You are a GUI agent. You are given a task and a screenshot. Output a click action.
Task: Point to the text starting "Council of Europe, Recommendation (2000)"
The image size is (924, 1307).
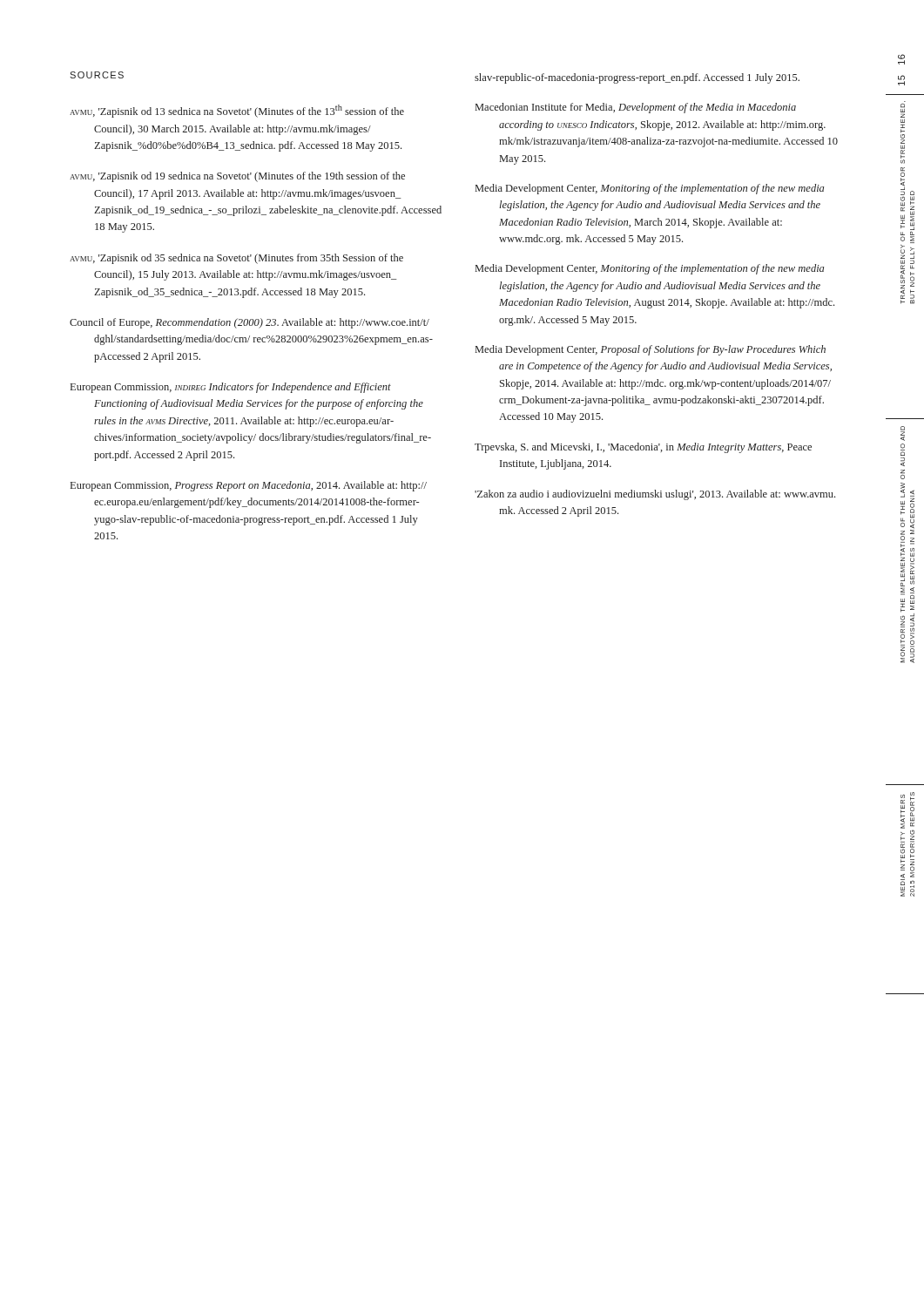[251, 339]
